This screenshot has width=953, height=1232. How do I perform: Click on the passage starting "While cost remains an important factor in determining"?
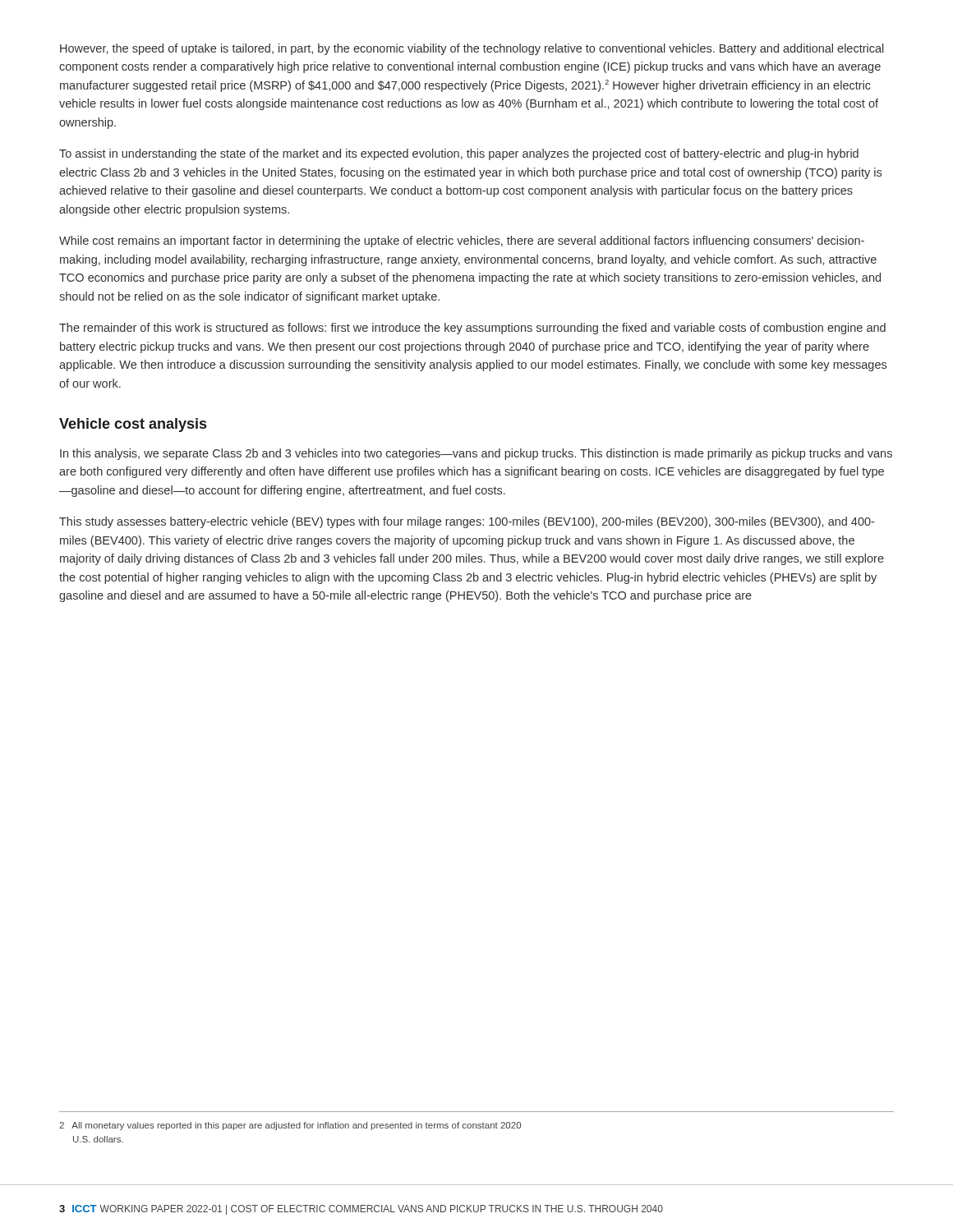476,269
